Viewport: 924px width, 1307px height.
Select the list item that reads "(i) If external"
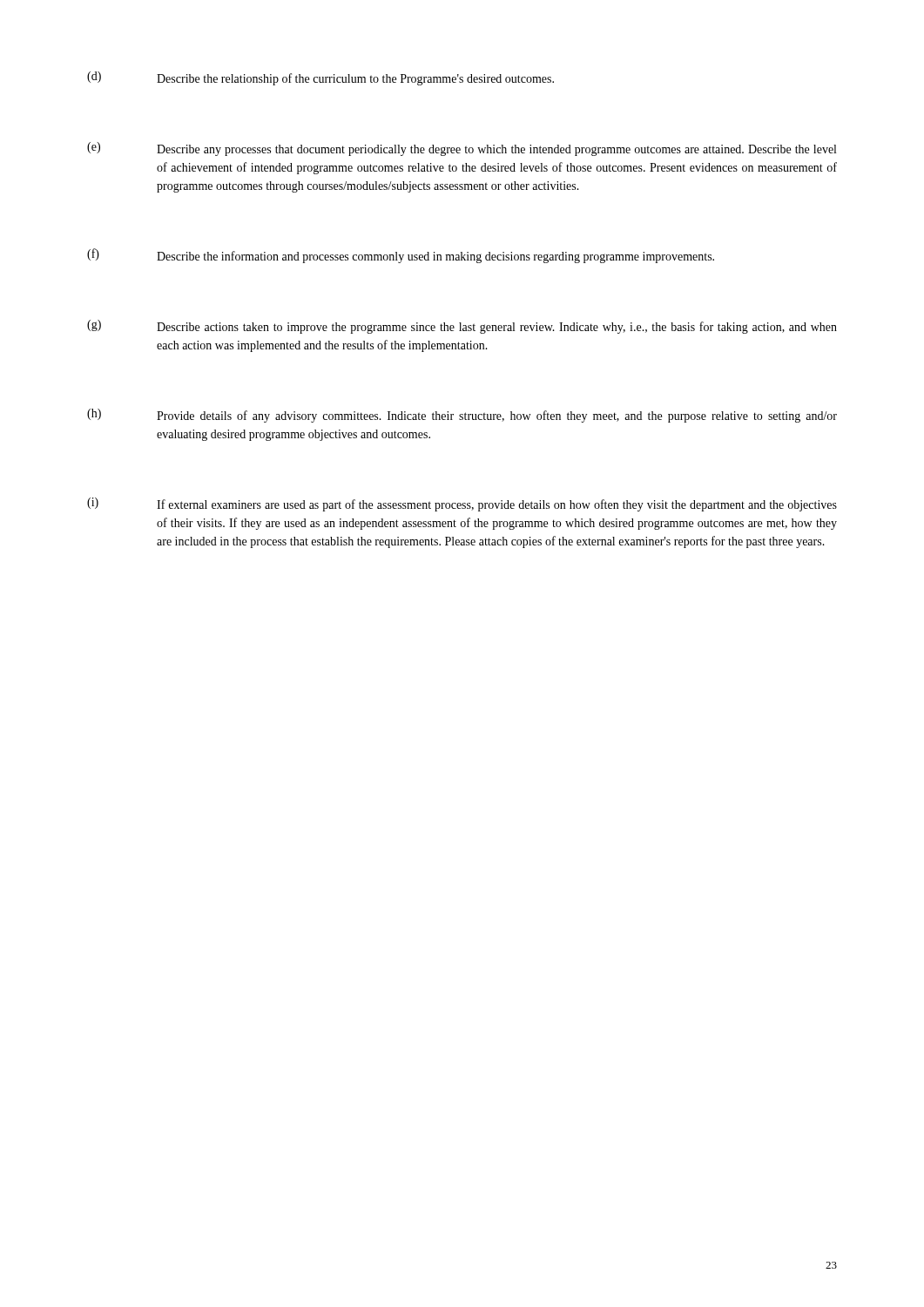(462, 523)
